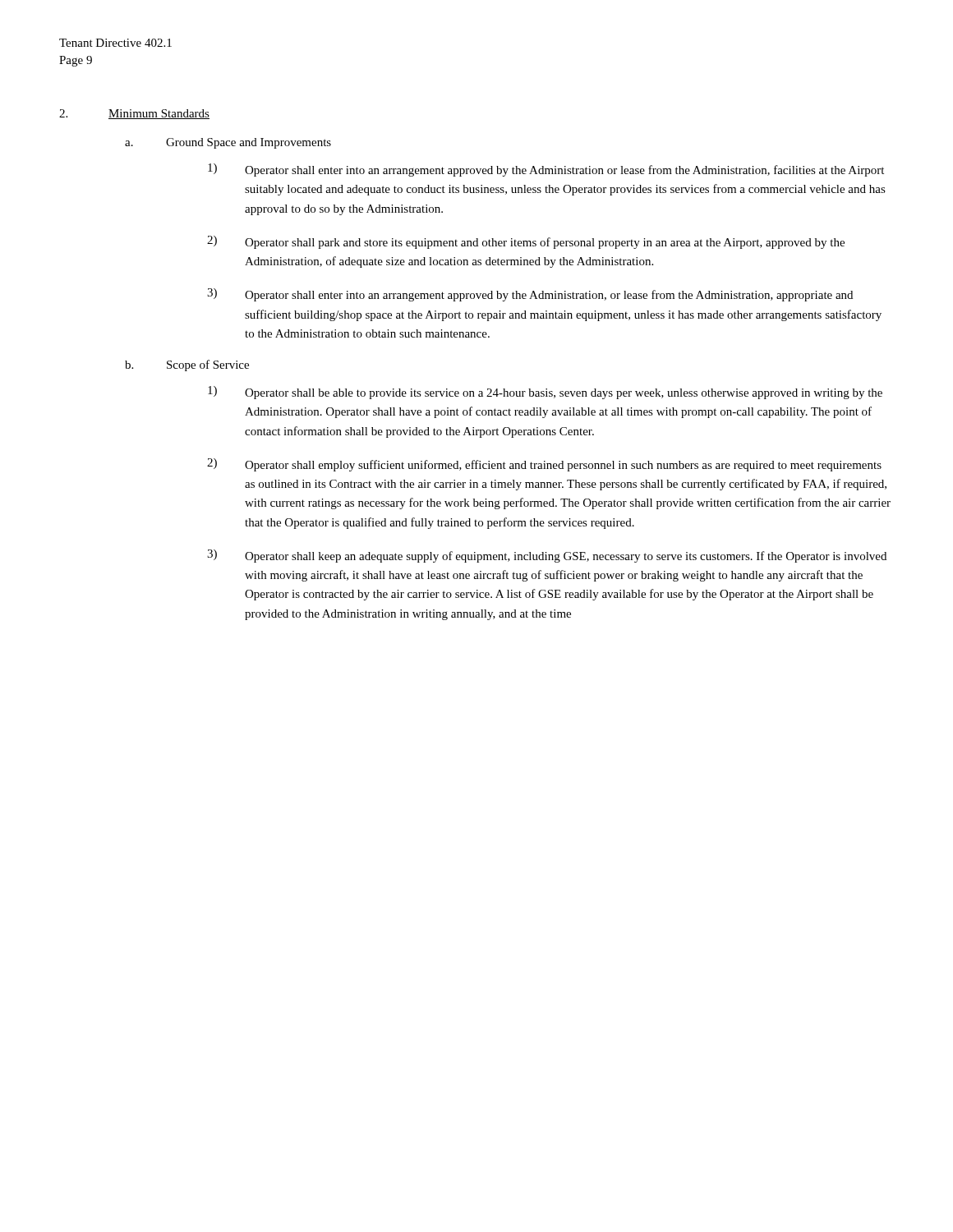Find the list item with the text "b. Scope of Service"
This screenshot has width=953, height=1232.
tap(187, 365)
